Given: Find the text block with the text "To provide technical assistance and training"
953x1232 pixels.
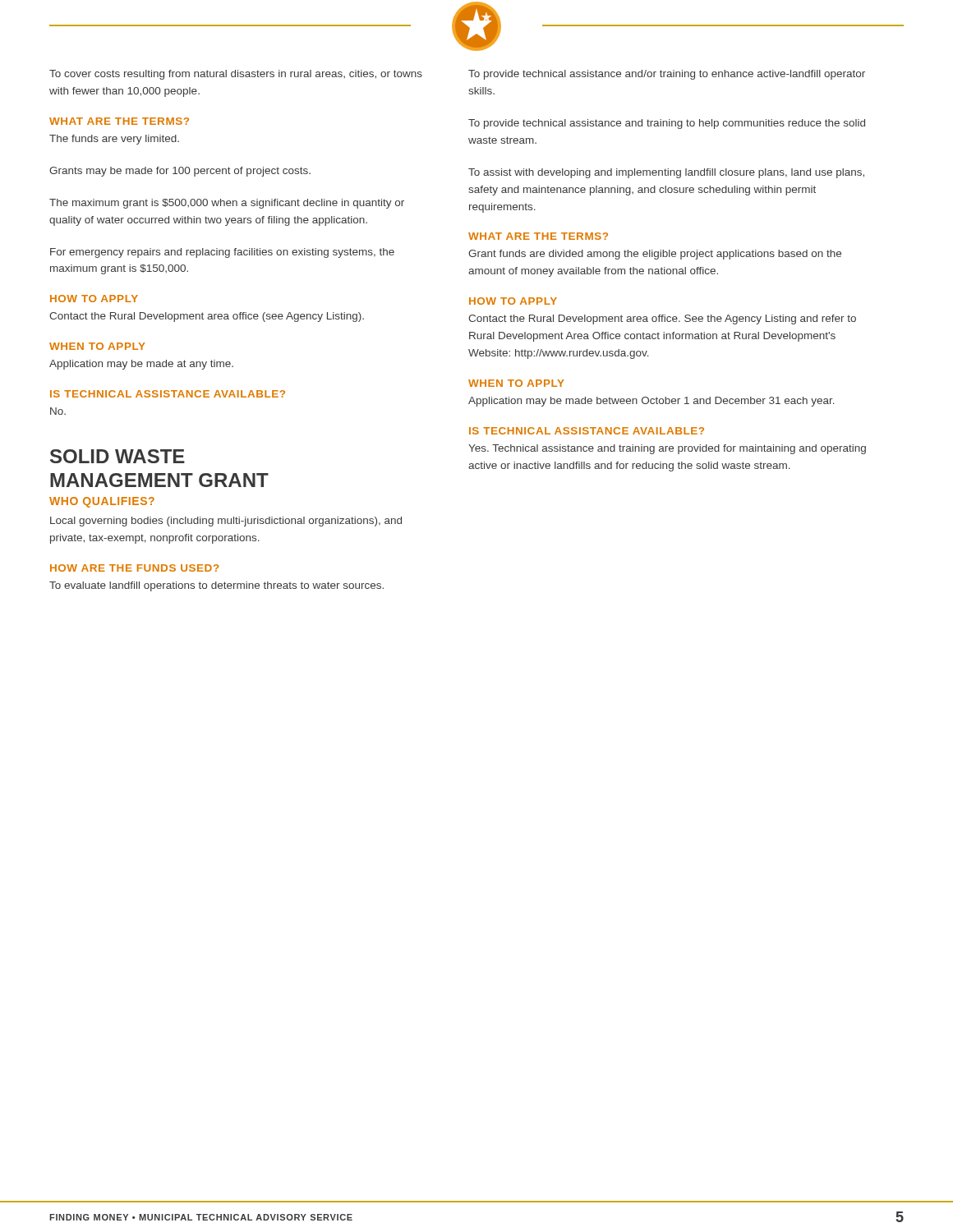Looking at the screenshot, I should (x=667, y=131).
